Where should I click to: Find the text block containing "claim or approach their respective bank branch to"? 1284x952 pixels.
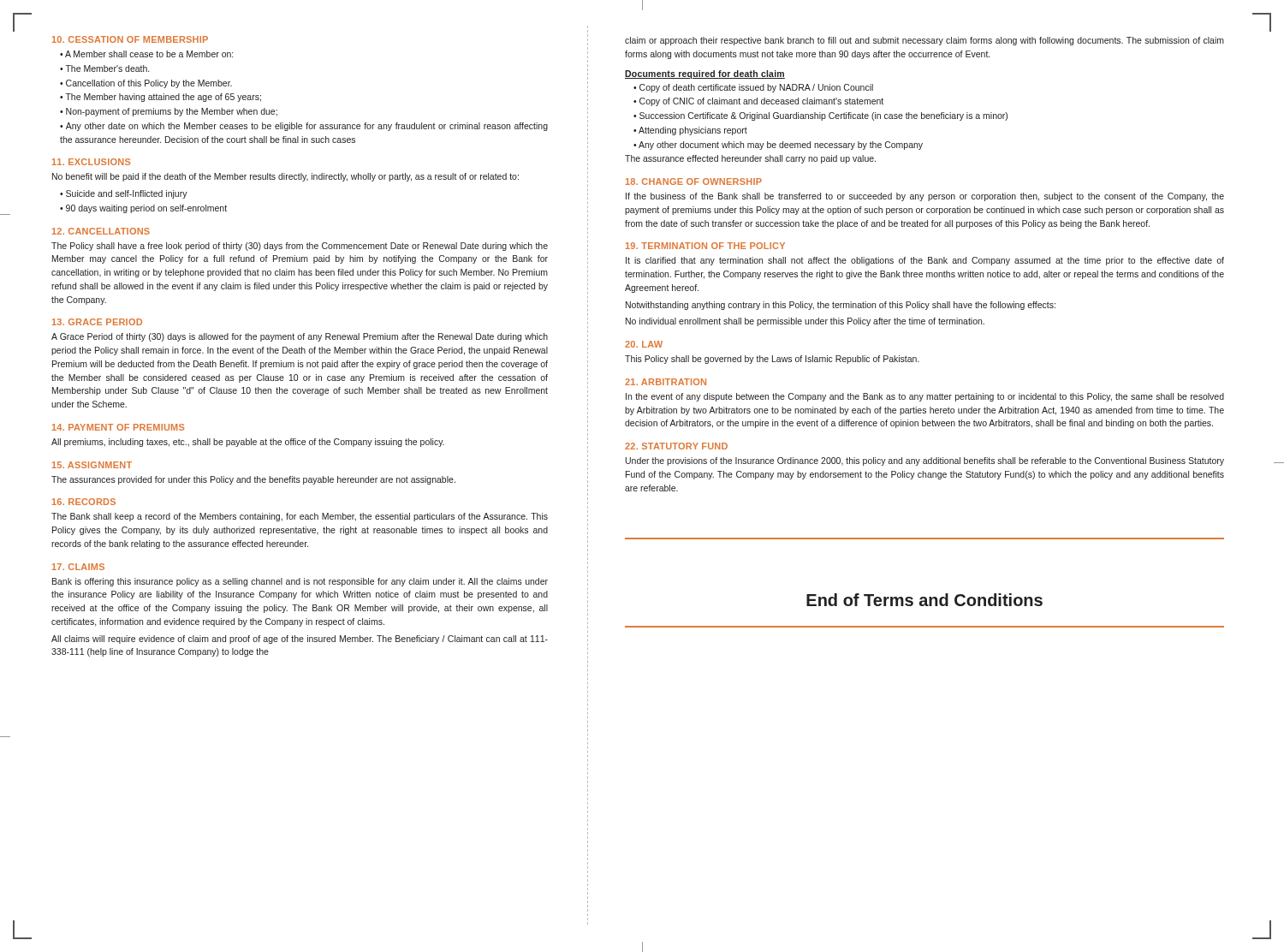pyautogui.click(x=924, y=47)
